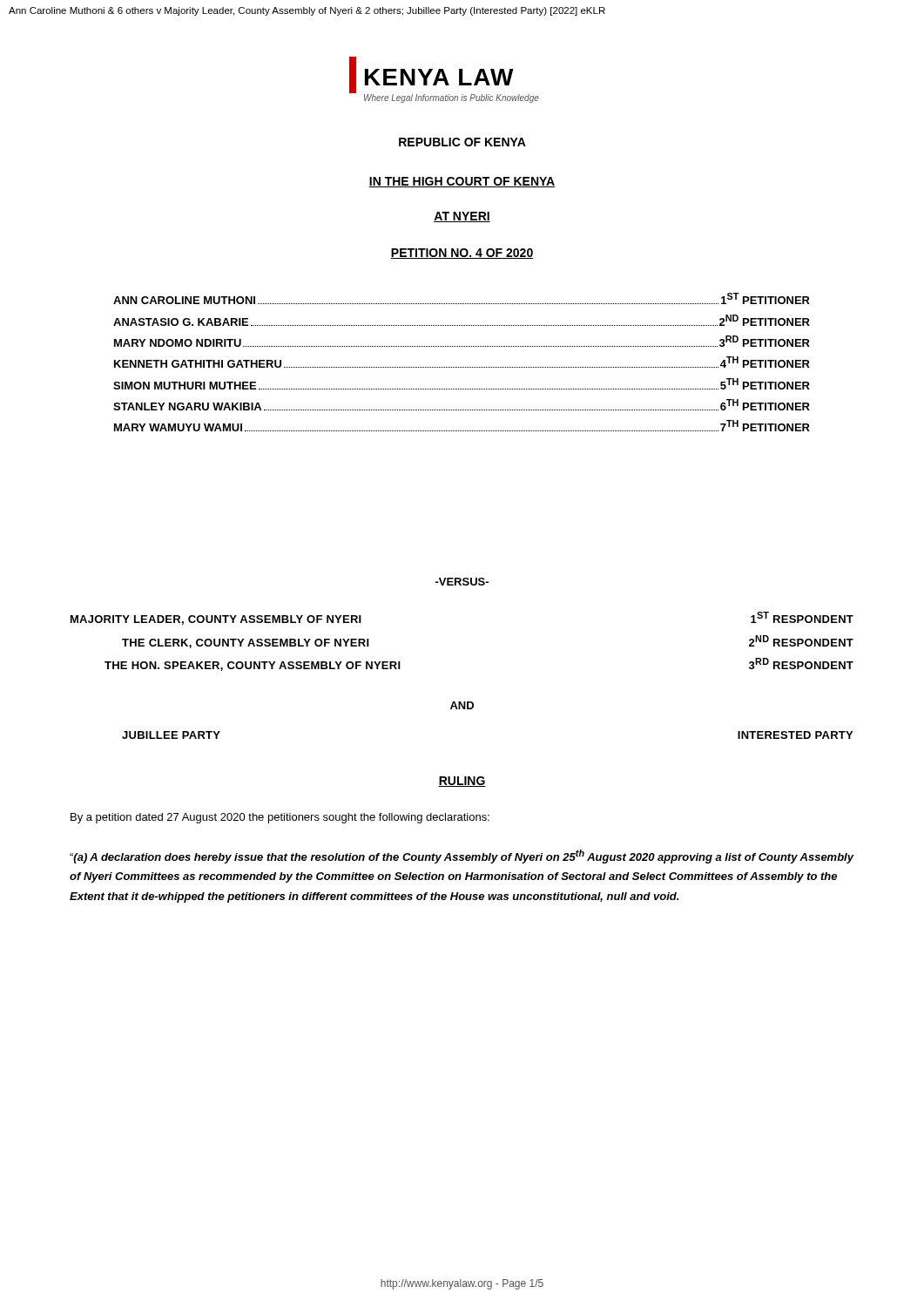Select the region starting "By a petition"
Screen dimensions: 1307x924
pos(280,817)
